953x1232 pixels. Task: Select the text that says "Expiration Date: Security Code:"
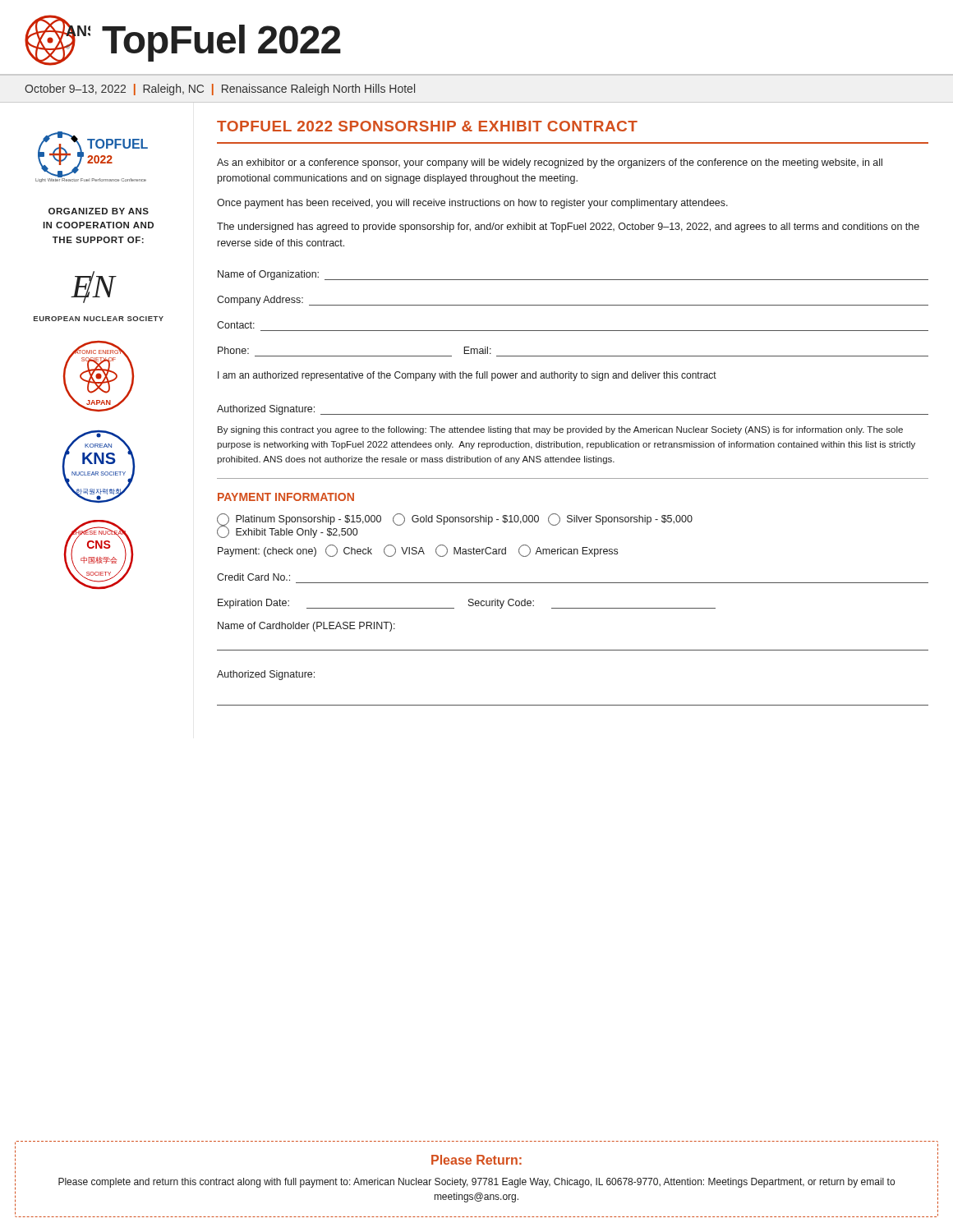(x=466, y=602)
